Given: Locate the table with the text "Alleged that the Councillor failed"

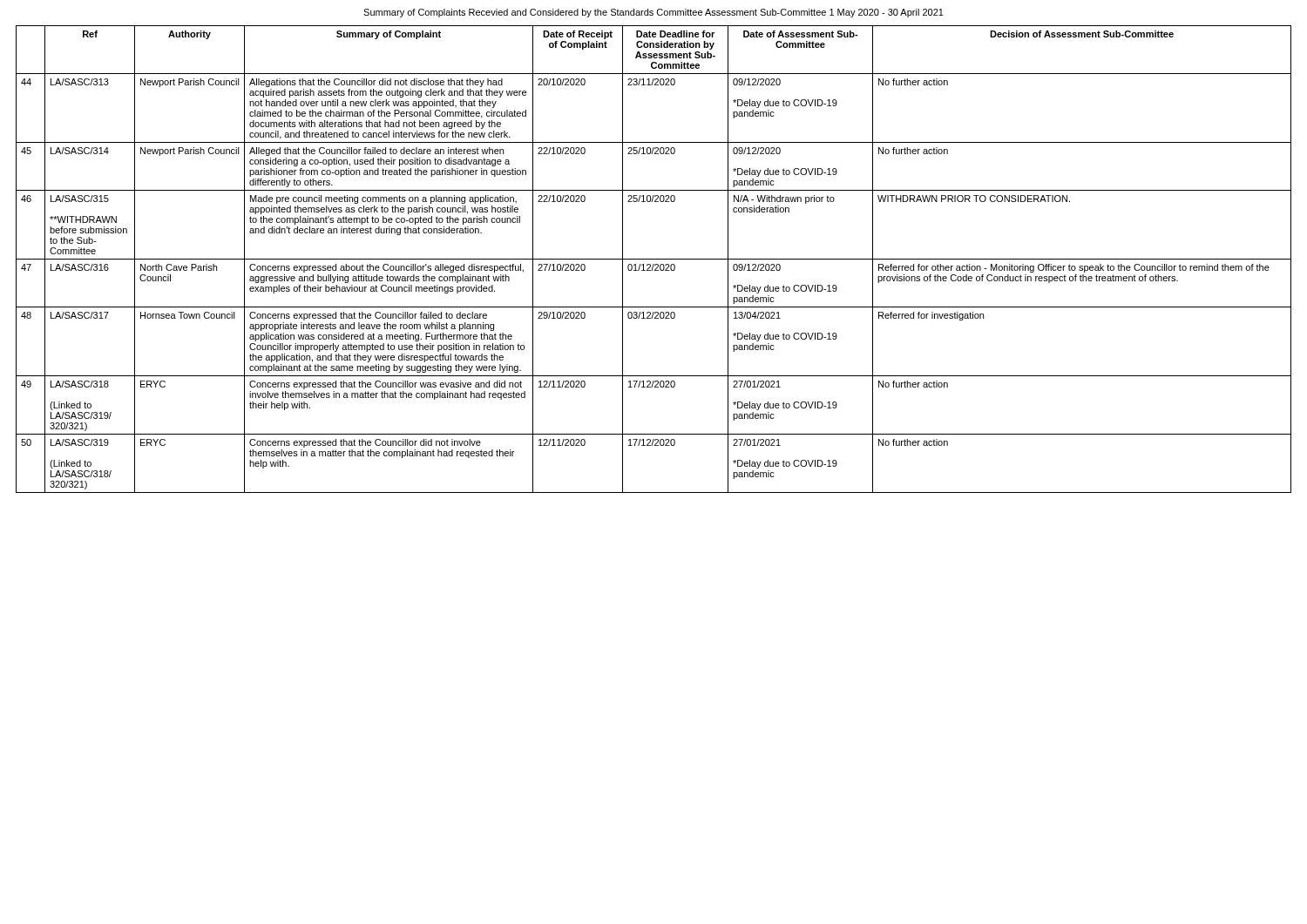Looking at the screenshot, I should [x=654, y=257].
